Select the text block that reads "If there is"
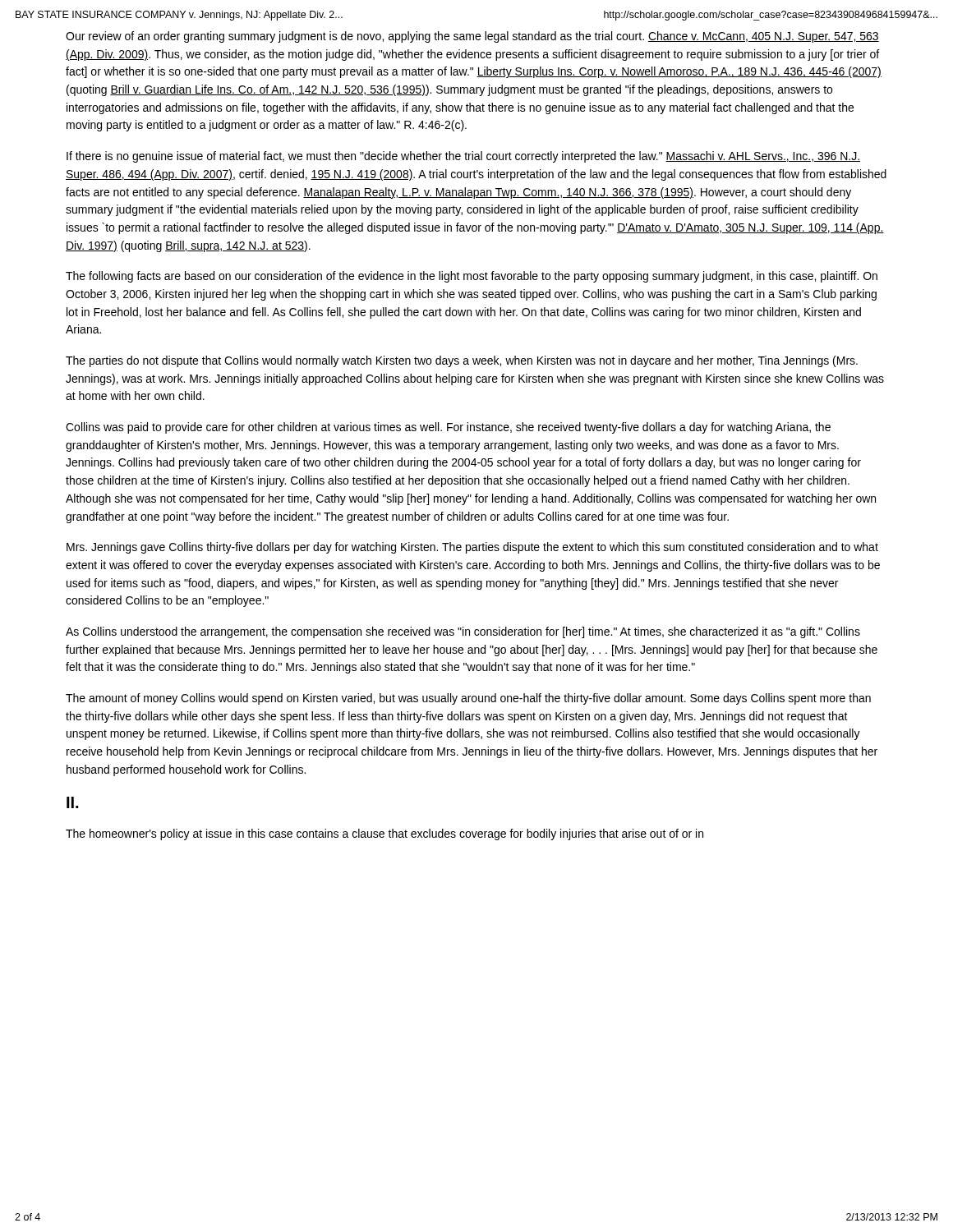The height and width of the screenshot is (1232, 953). click(x=476, y=201)
